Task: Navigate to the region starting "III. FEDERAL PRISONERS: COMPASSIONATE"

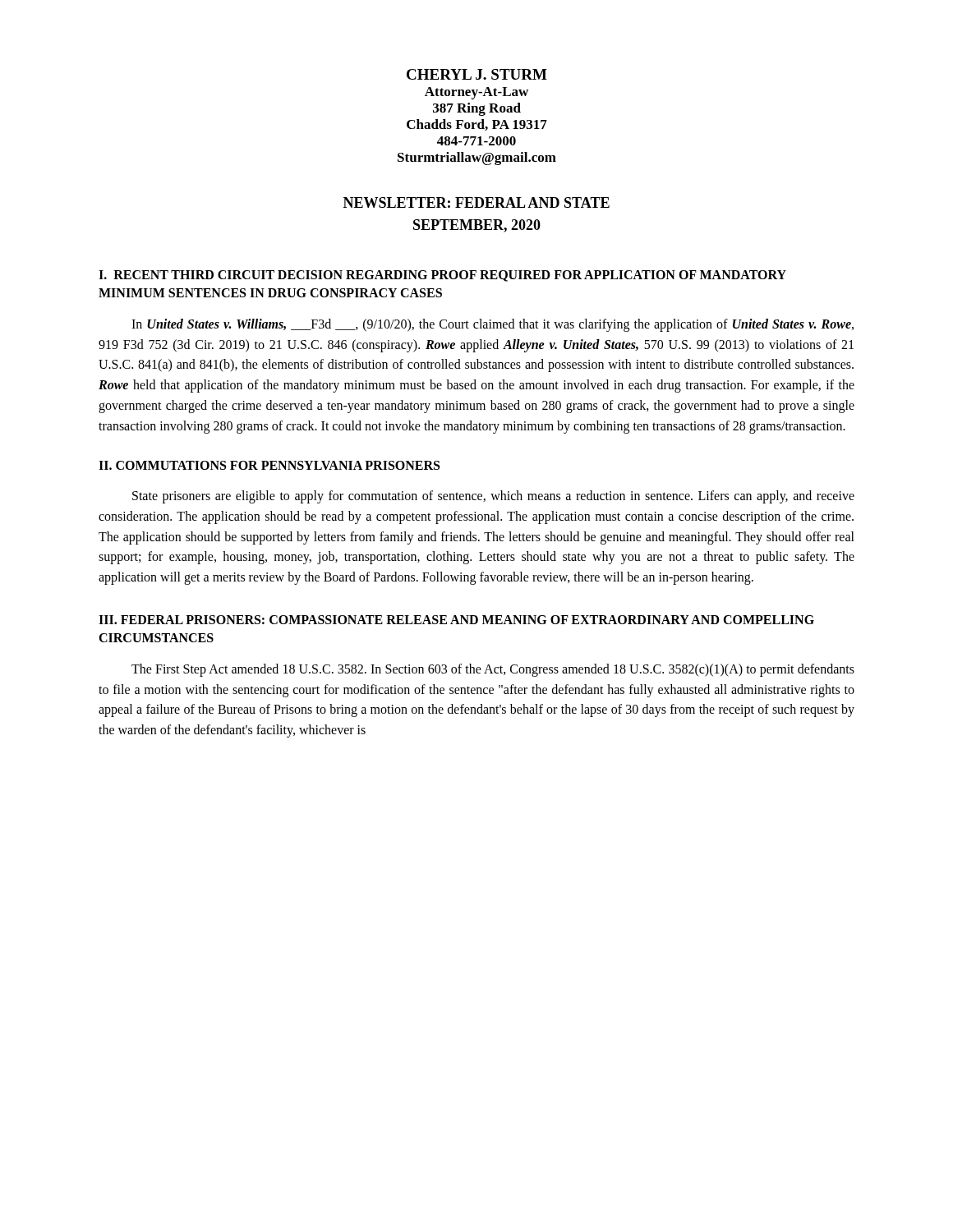Action: [x=456, y=629]
